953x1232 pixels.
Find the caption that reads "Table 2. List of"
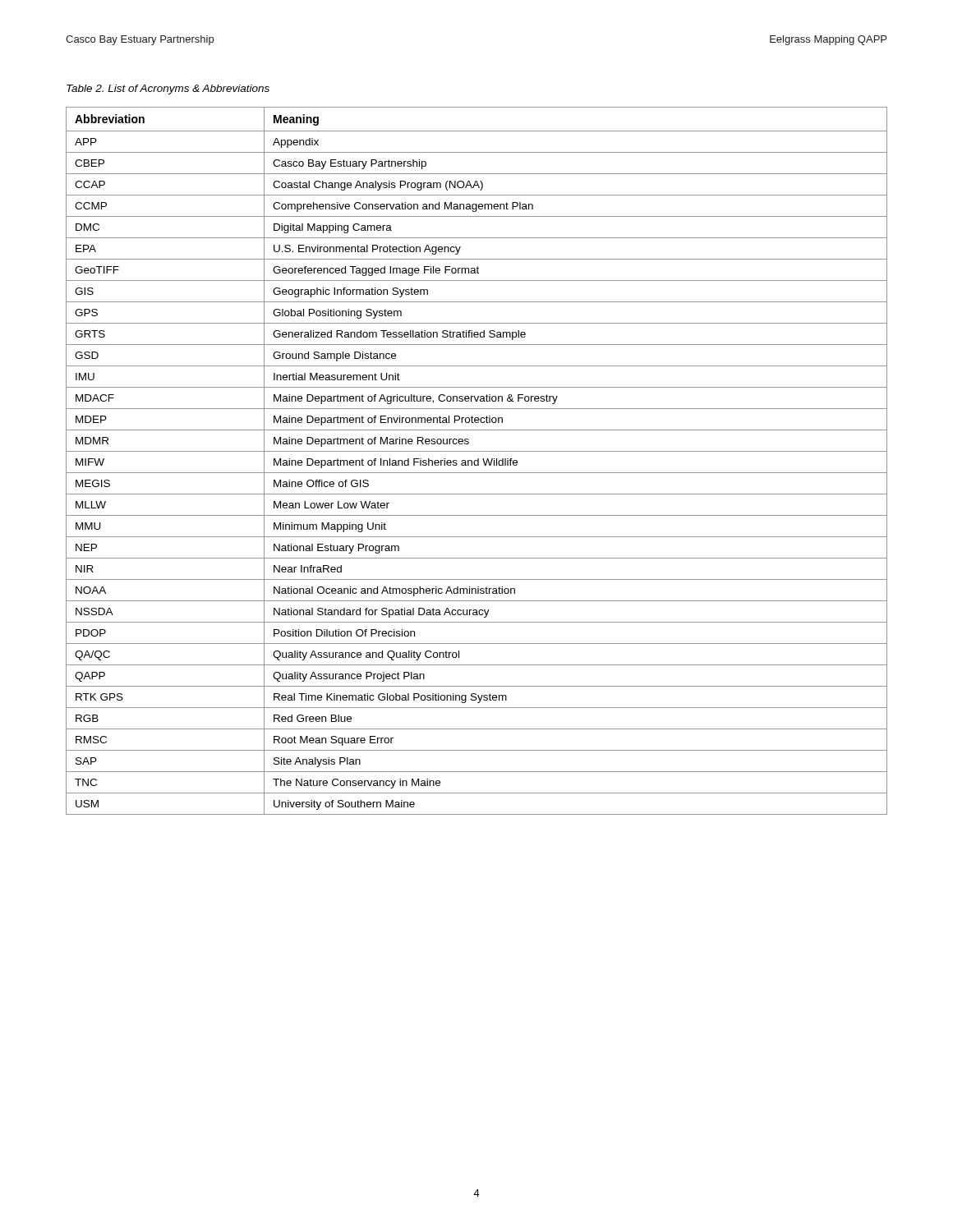168,88
